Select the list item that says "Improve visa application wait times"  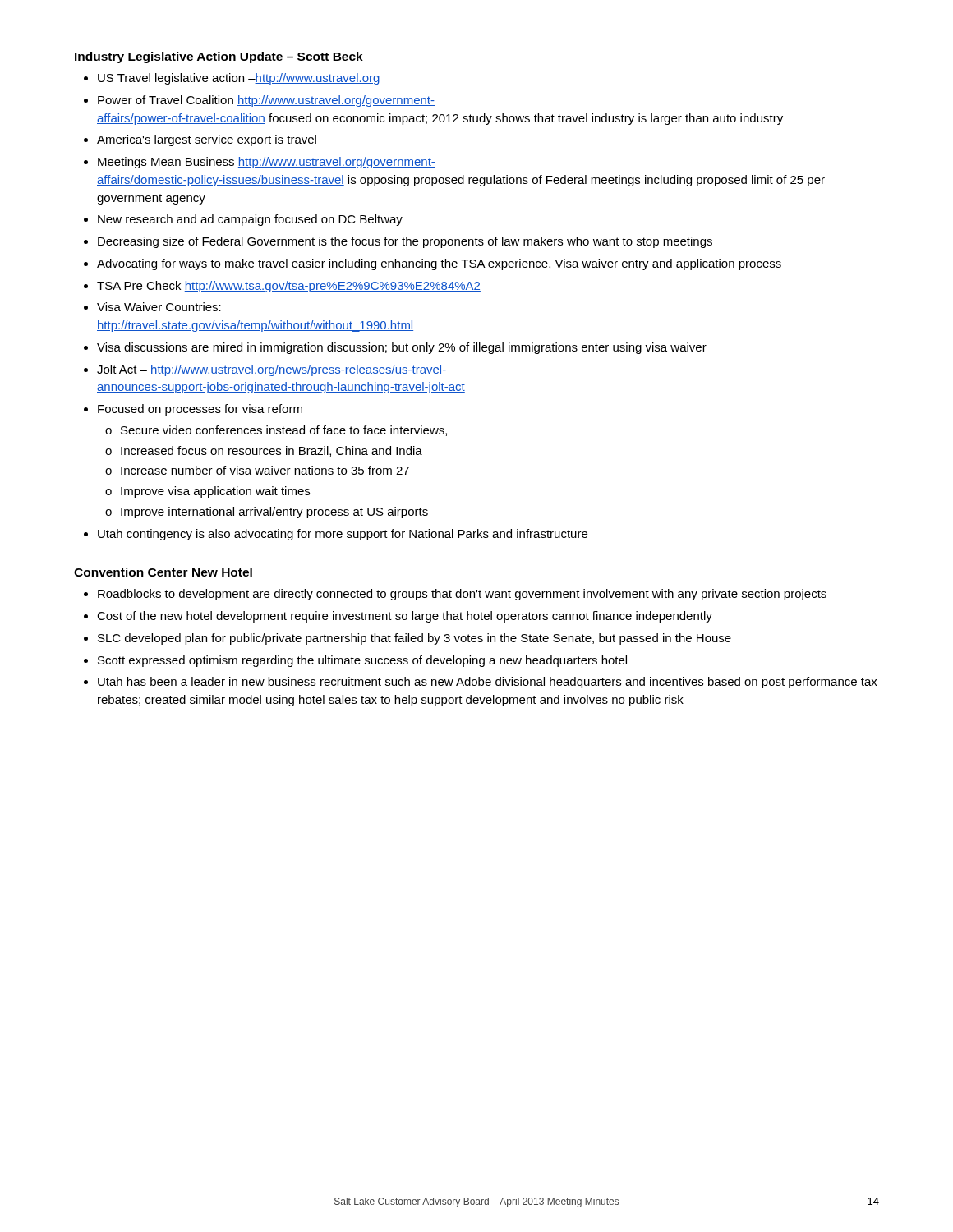[x=215, y=491]
